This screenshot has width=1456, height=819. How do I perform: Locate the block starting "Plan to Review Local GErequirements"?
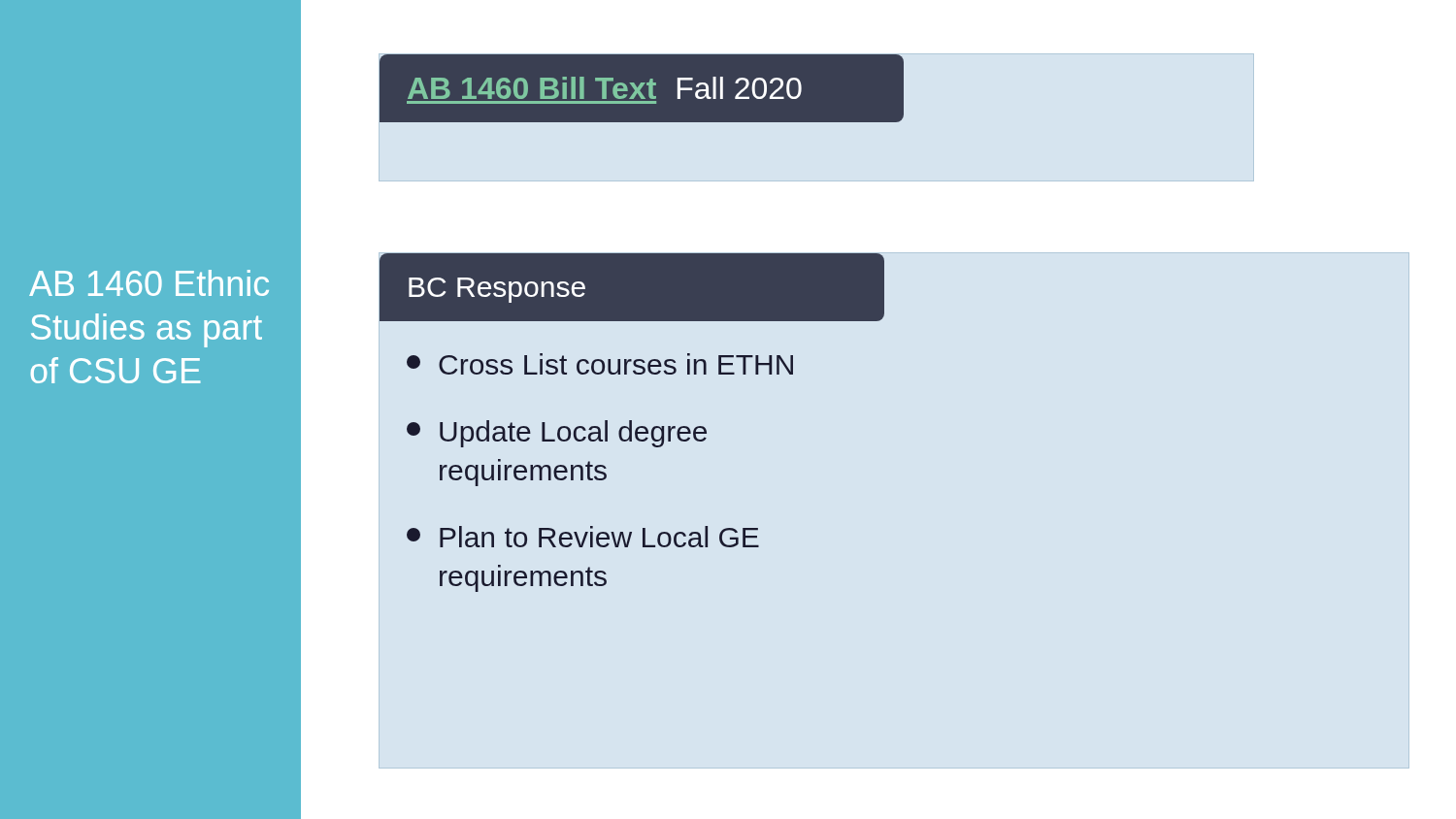(x=583, y=537)
